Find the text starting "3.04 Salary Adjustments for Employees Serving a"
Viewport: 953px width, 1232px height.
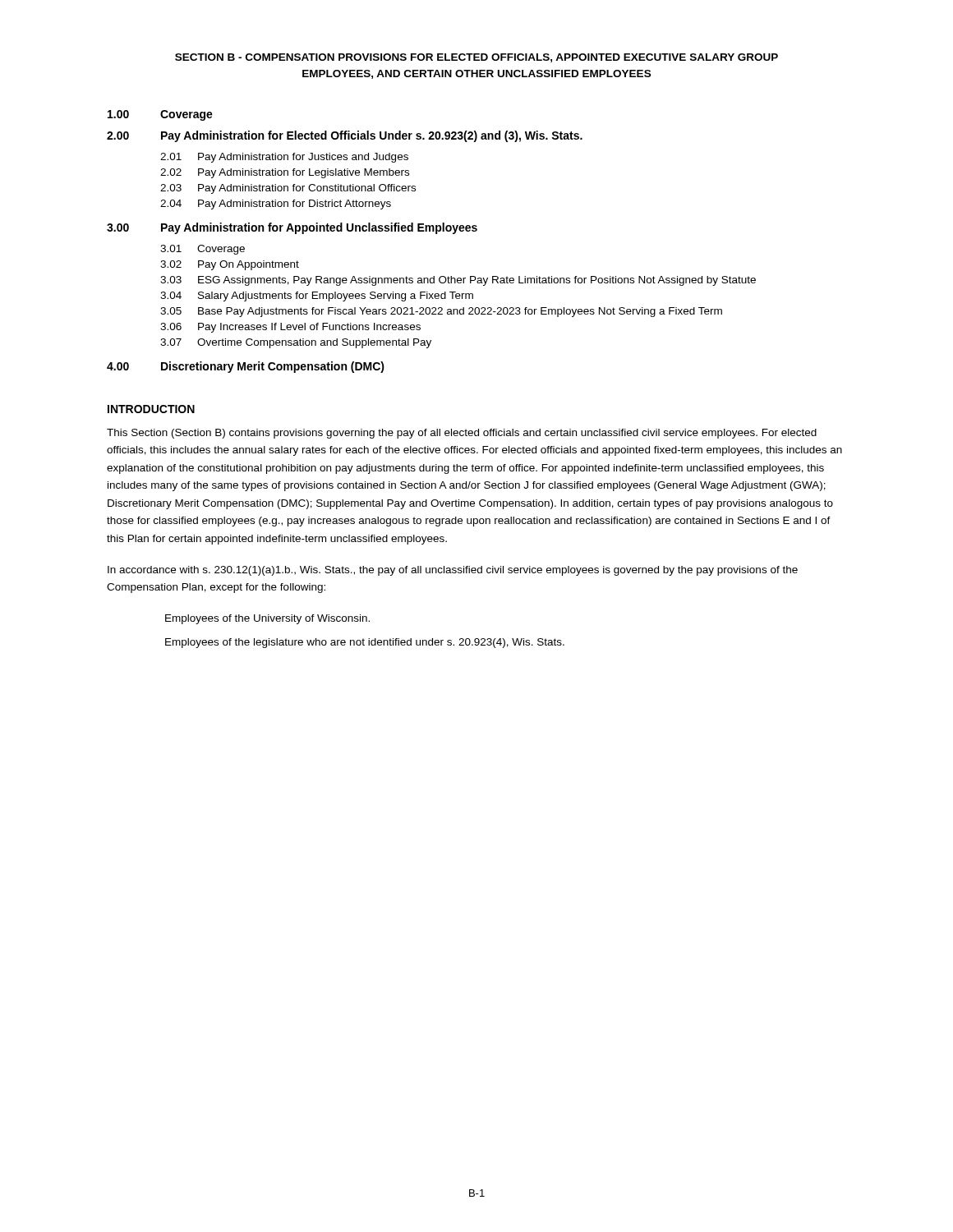click(317, 297)
